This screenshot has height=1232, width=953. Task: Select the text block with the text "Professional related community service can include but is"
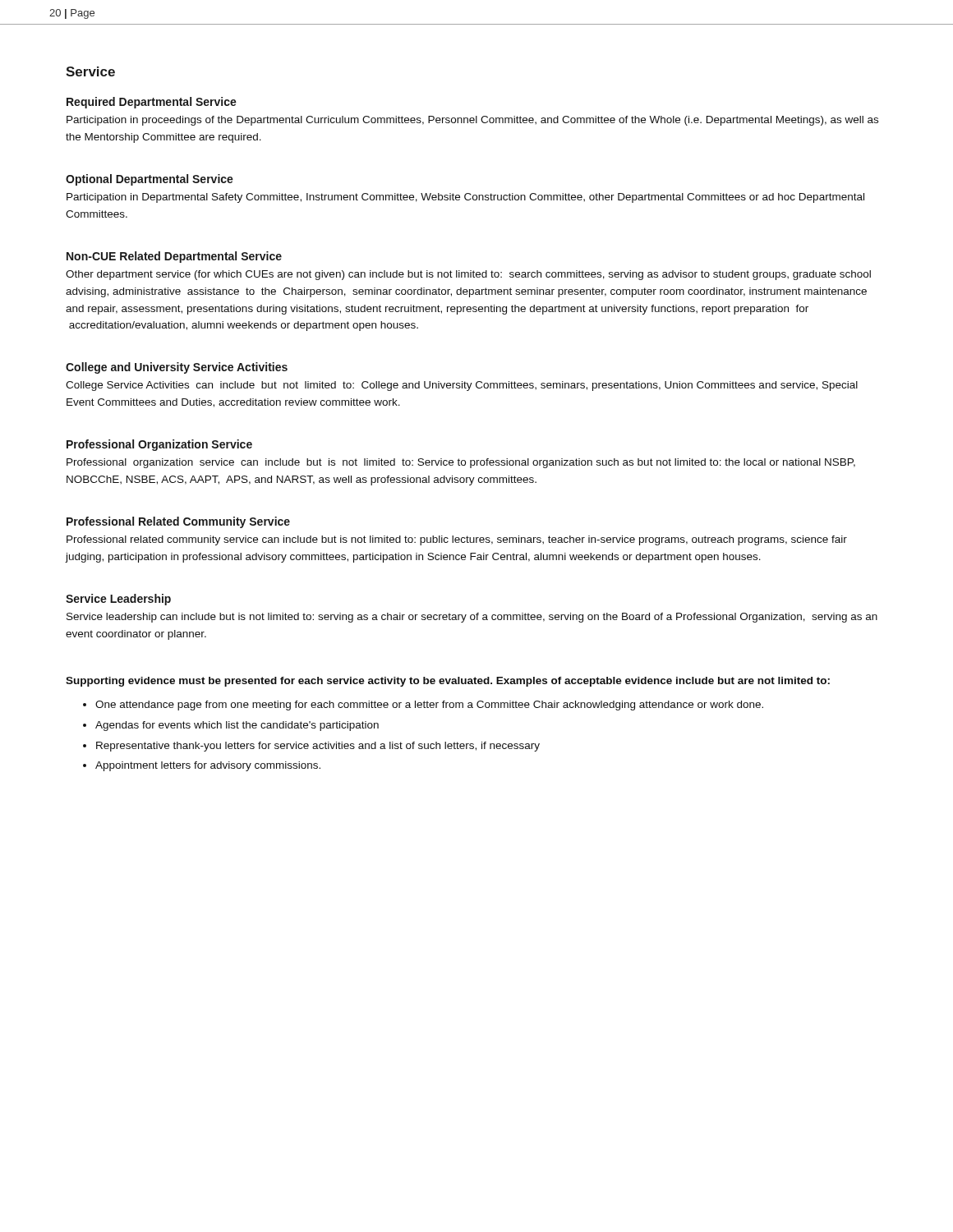click(456, 548)
